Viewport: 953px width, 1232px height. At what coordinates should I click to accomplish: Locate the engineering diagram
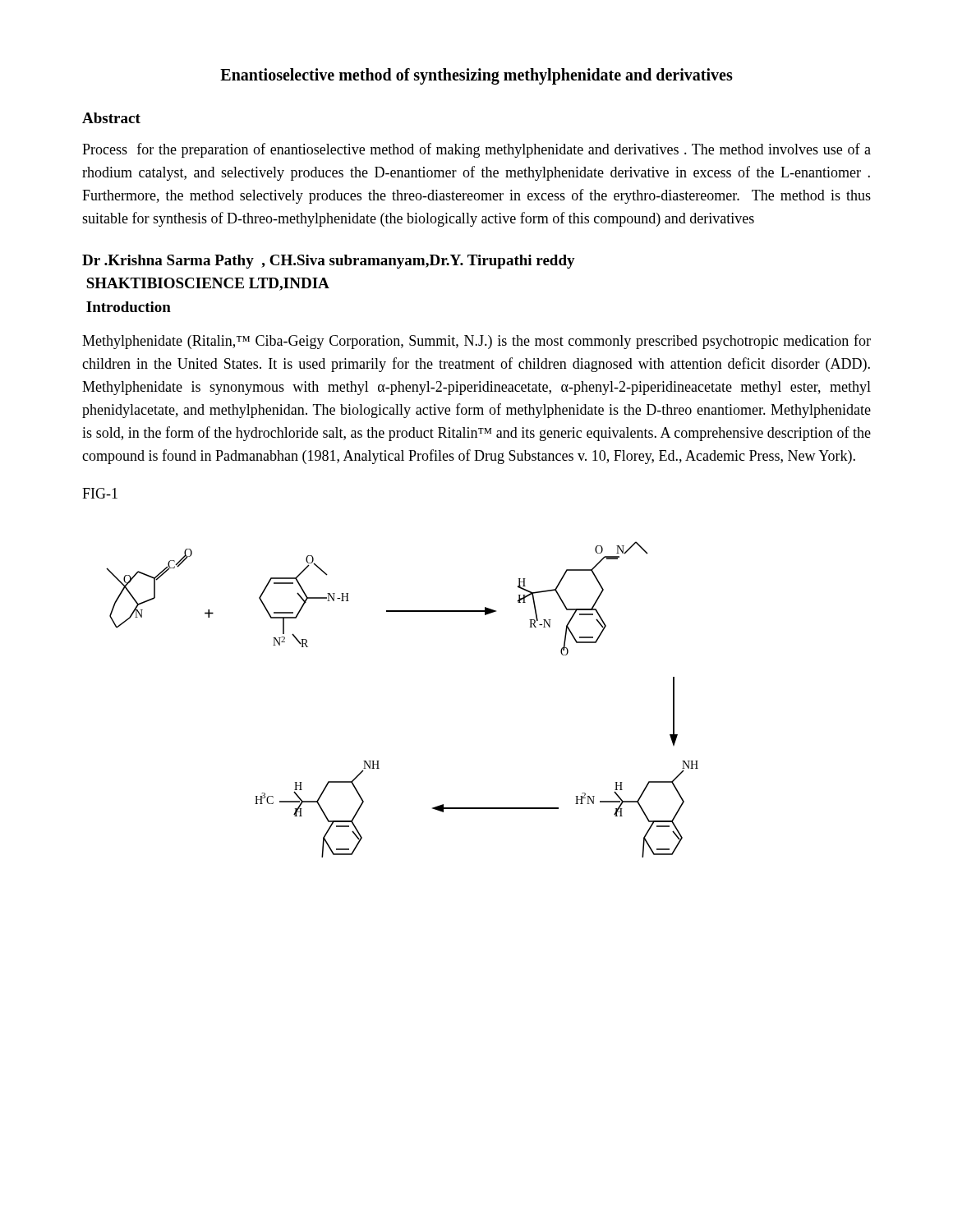pyautogui.click(x=476, y=687)
